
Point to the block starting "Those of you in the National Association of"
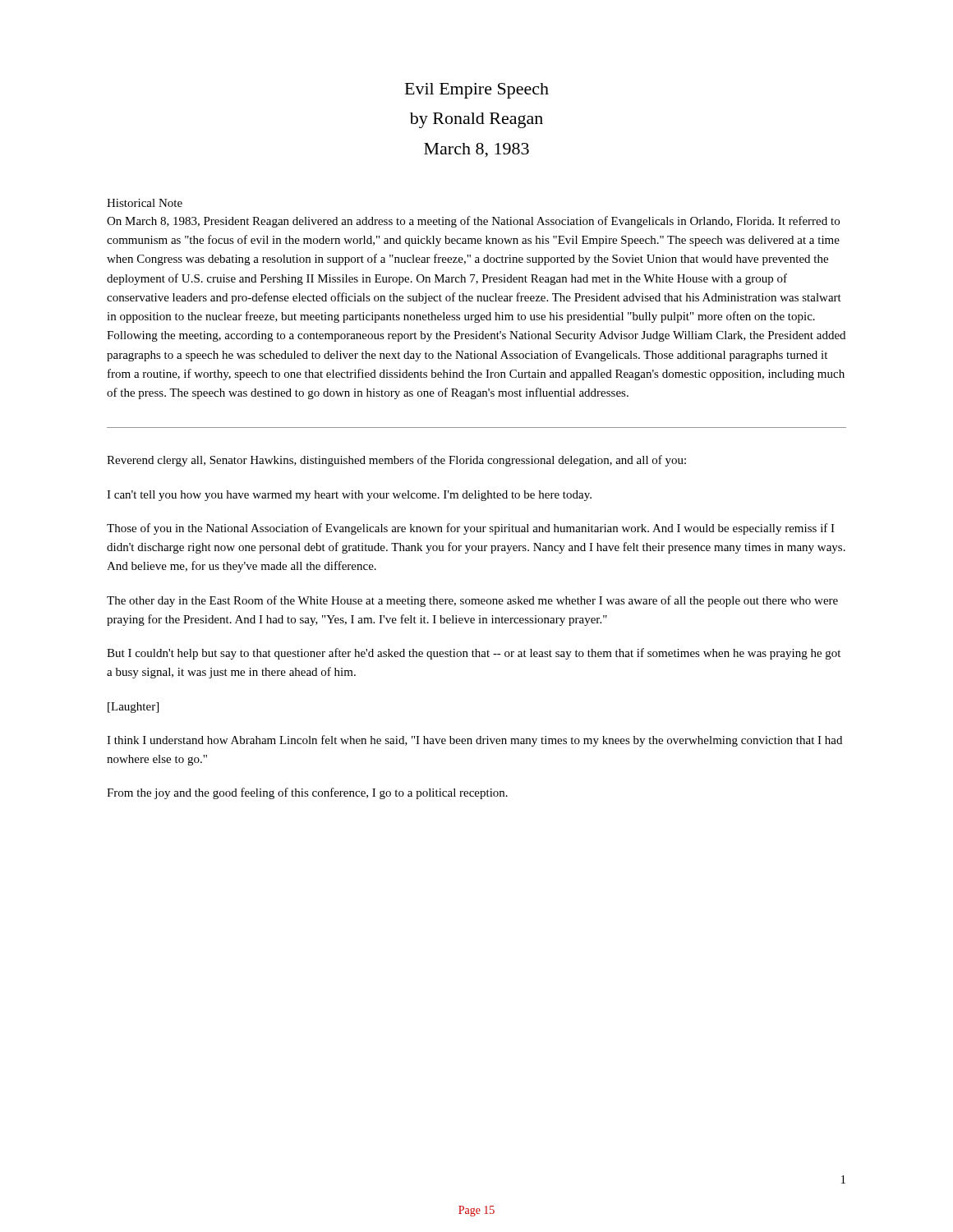(x=476, y=547)
